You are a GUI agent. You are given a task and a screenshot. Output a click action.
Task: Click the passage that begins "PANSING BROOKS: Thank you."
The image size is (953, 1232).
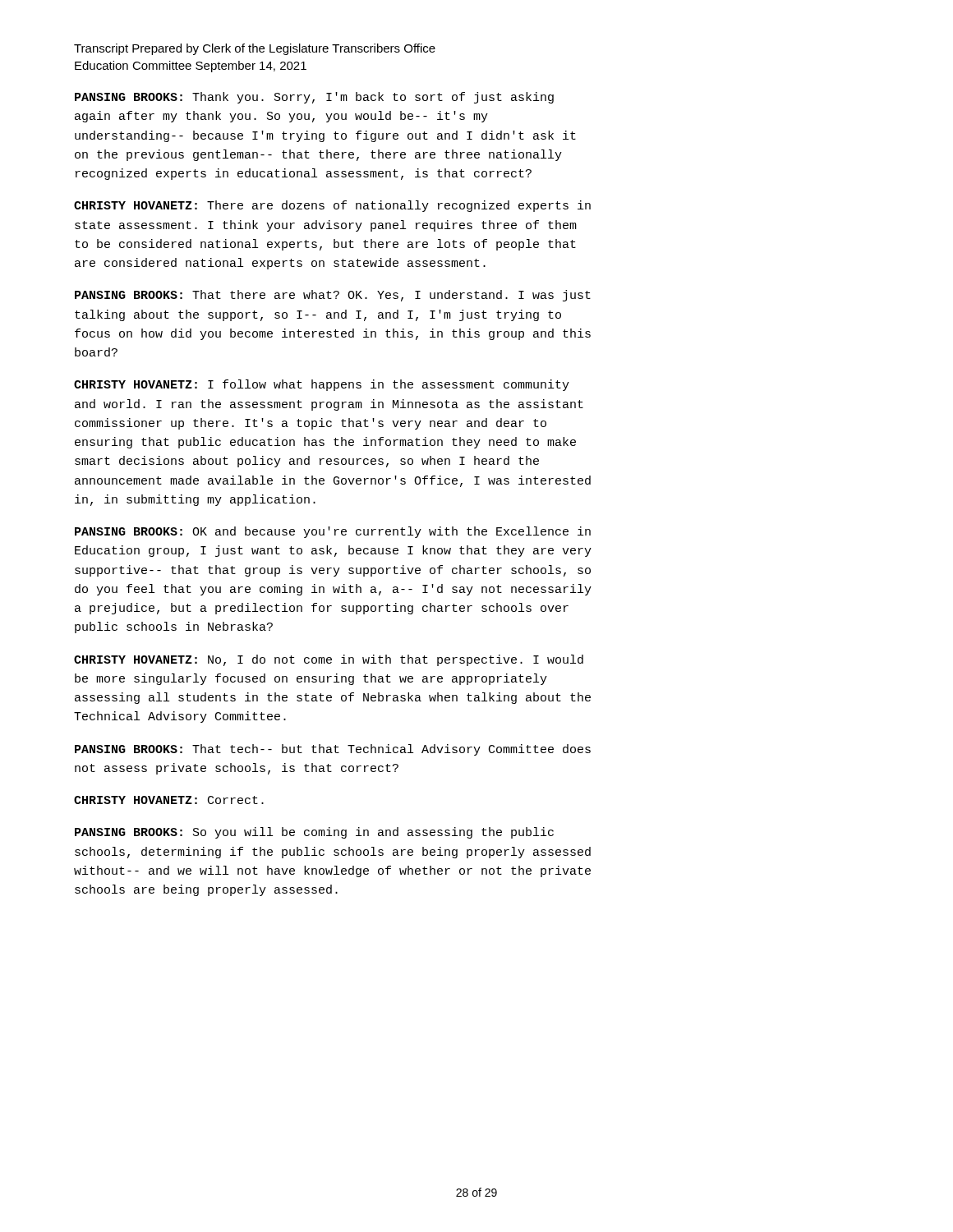point(325,136)
